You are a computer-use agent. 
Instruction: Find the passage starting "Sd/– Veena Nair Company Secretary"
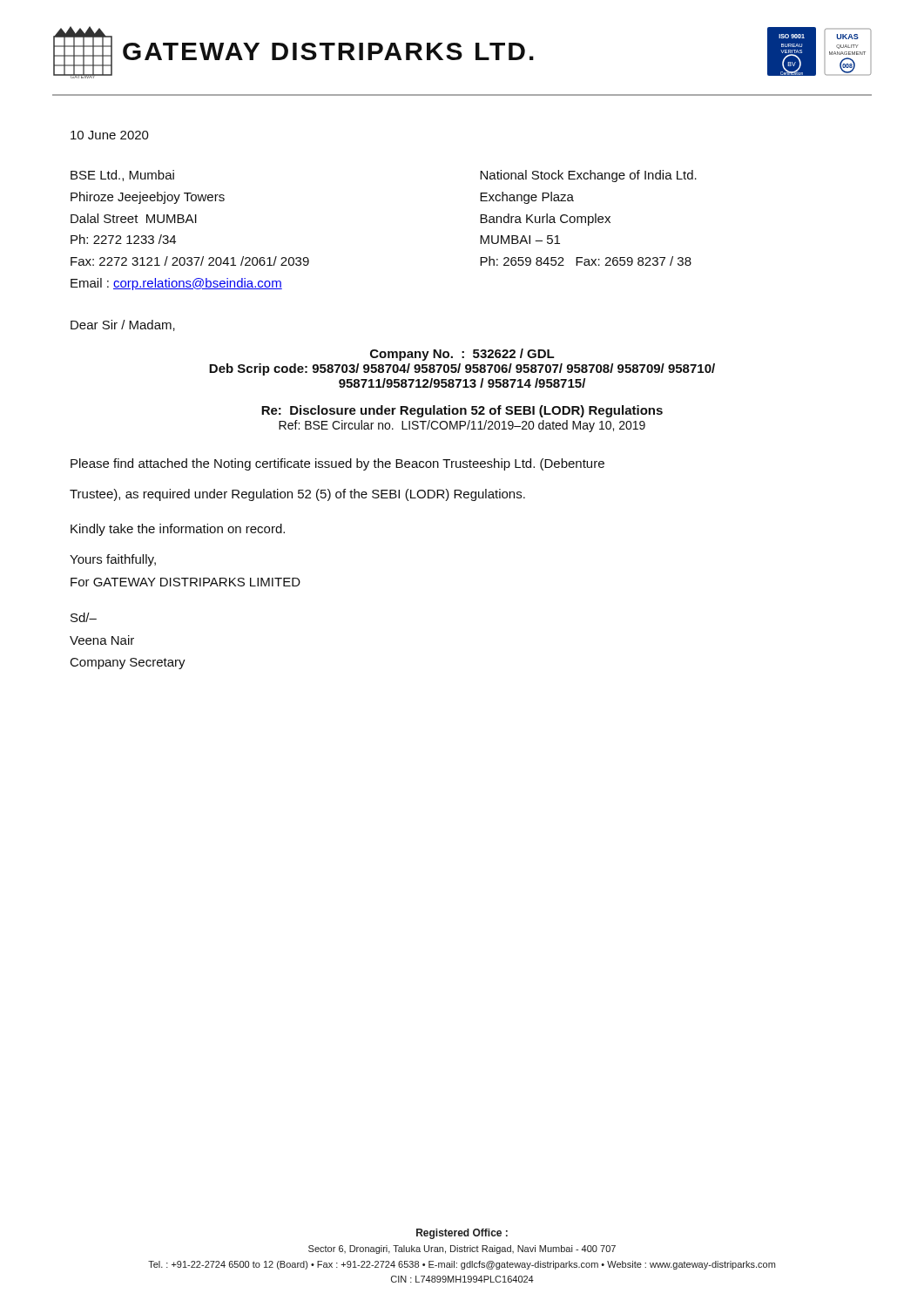pos(127,640)
